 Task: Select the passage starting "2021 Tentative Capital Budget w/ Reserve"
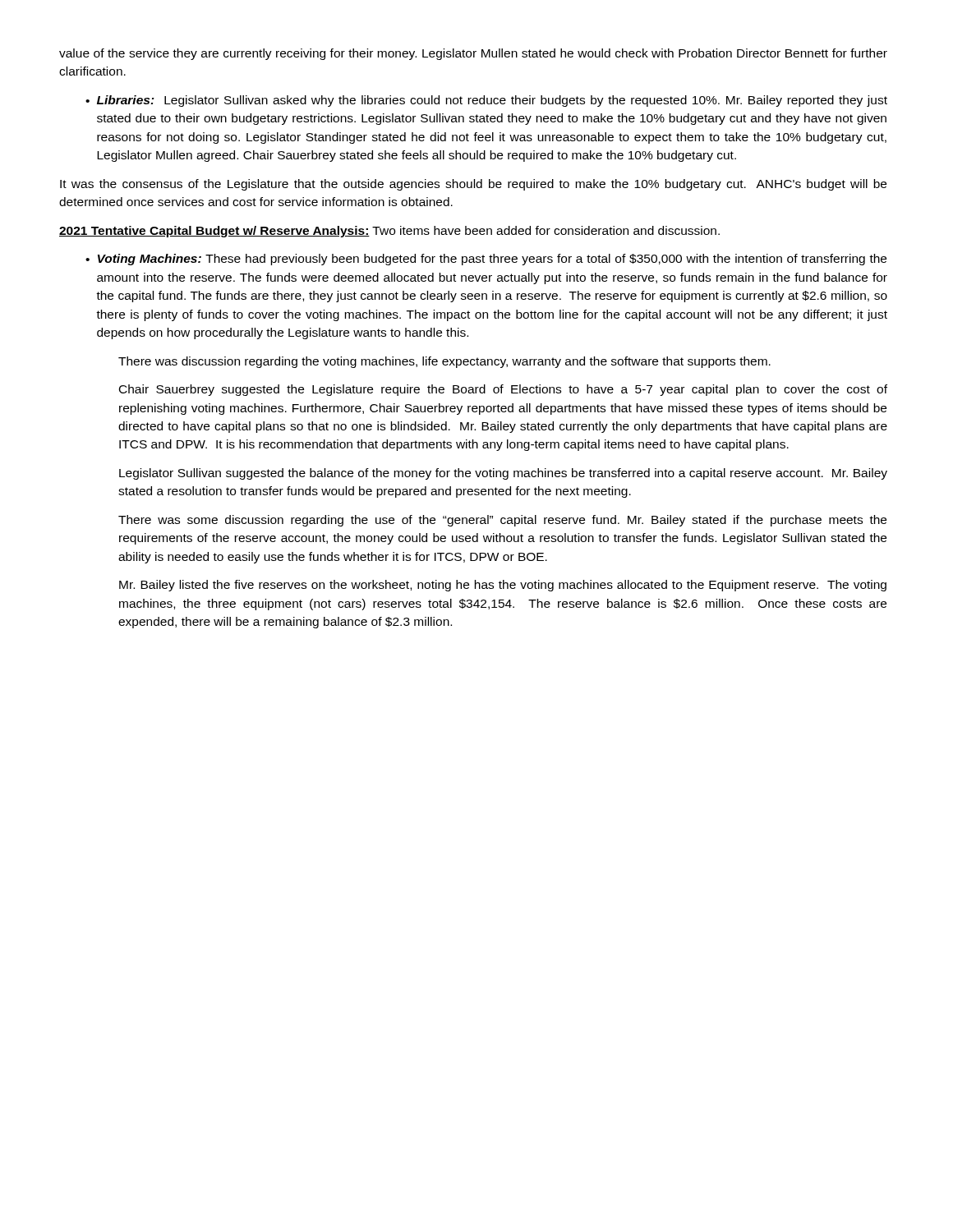[x=390, y=230]
